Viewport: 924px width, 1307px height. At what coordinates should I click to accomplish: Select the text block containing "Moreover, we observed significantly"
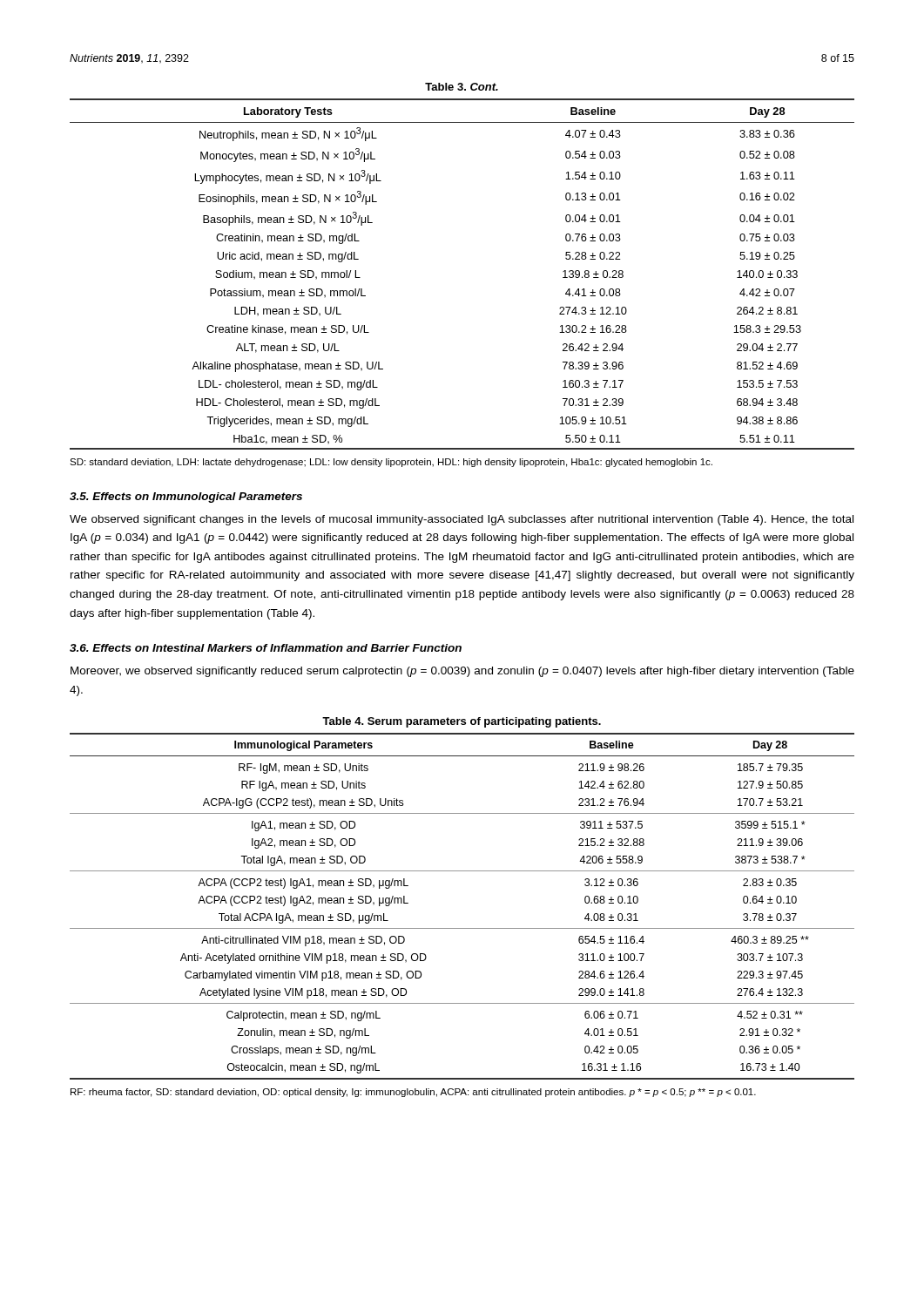click(x=462, y=680)
